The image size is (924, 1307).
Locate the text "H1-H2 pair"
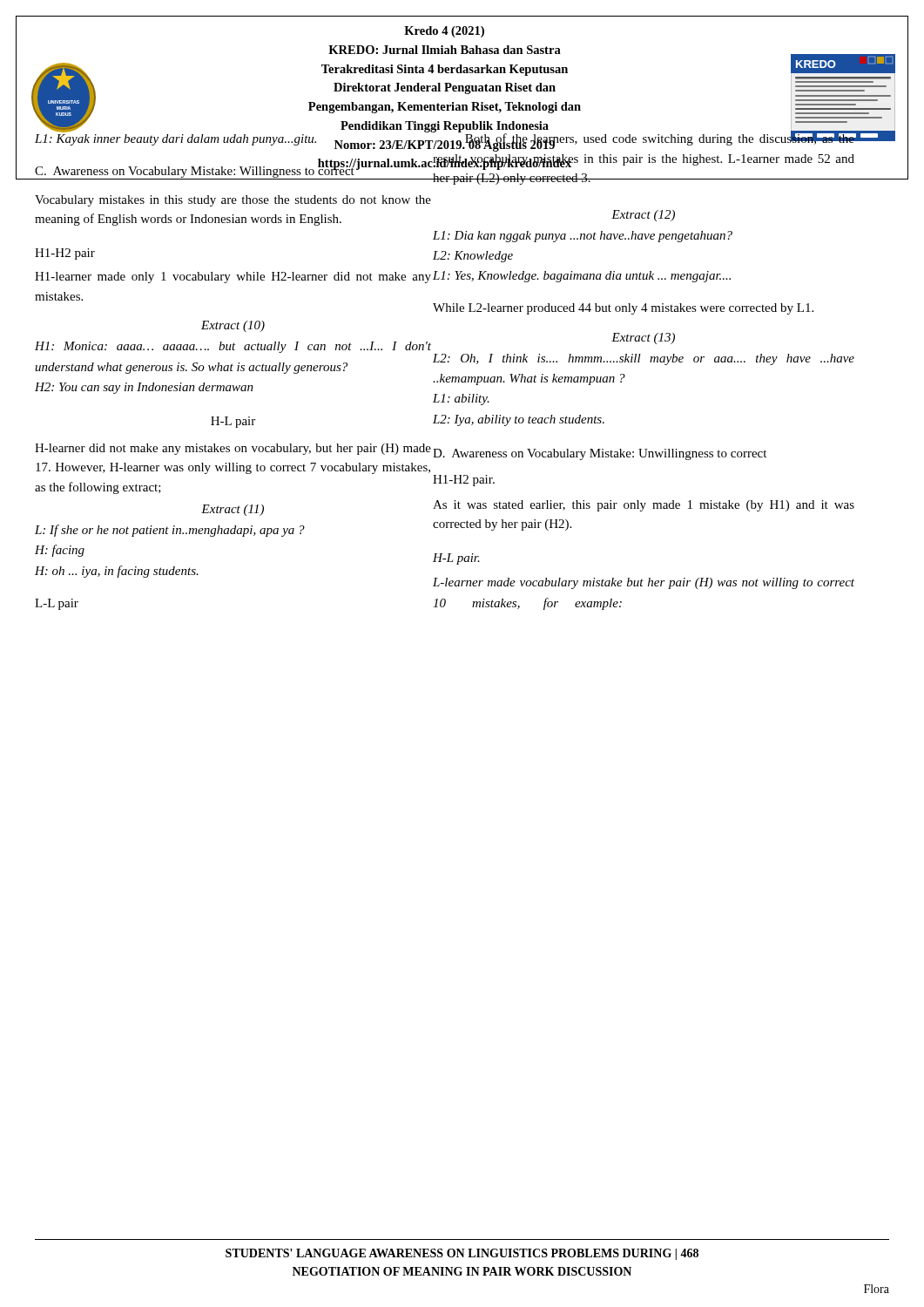point(65,252)
